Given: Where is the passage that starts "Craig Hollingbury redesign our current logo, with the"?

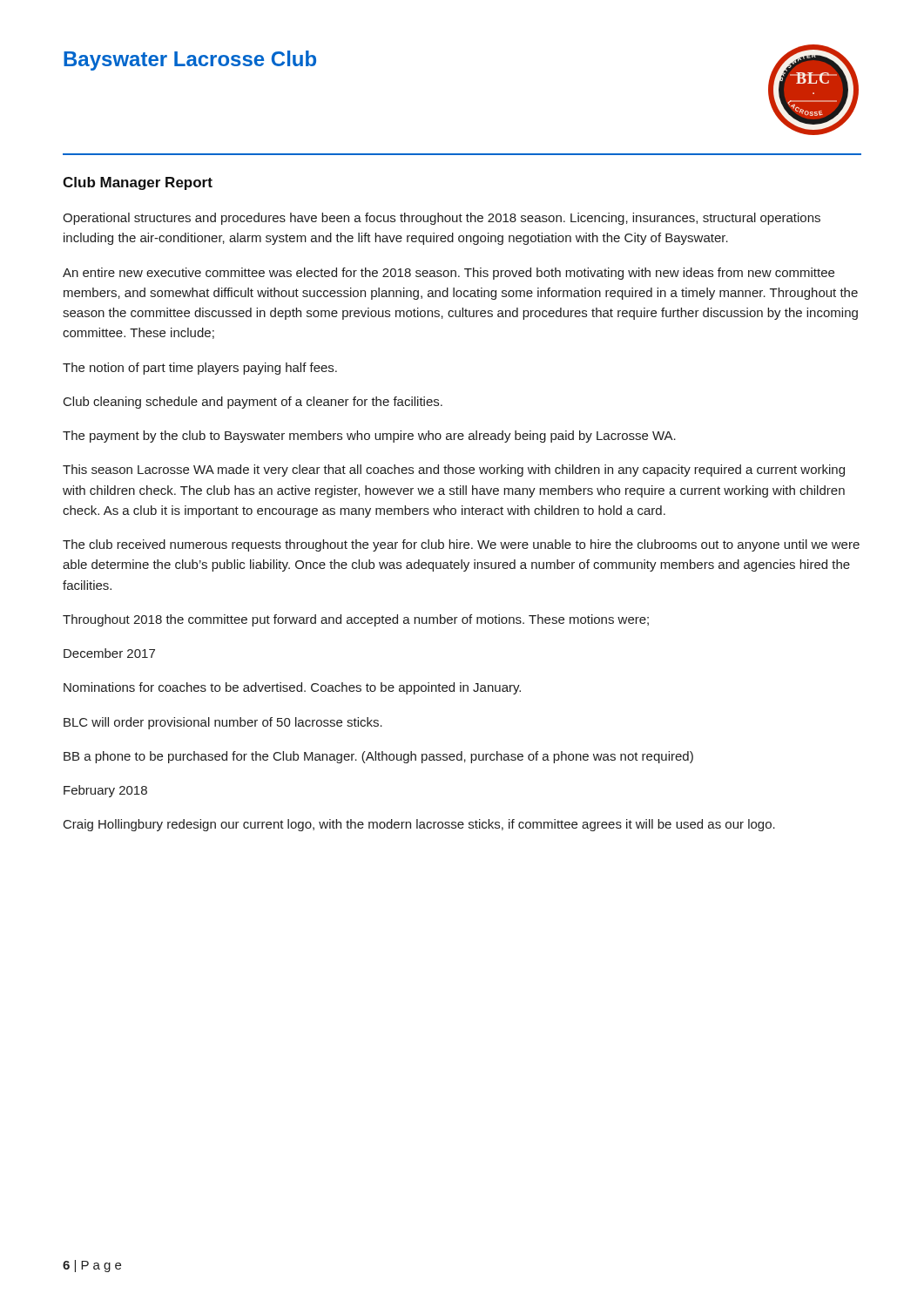Looking at the screenshot, I should [x=419, y=824].
